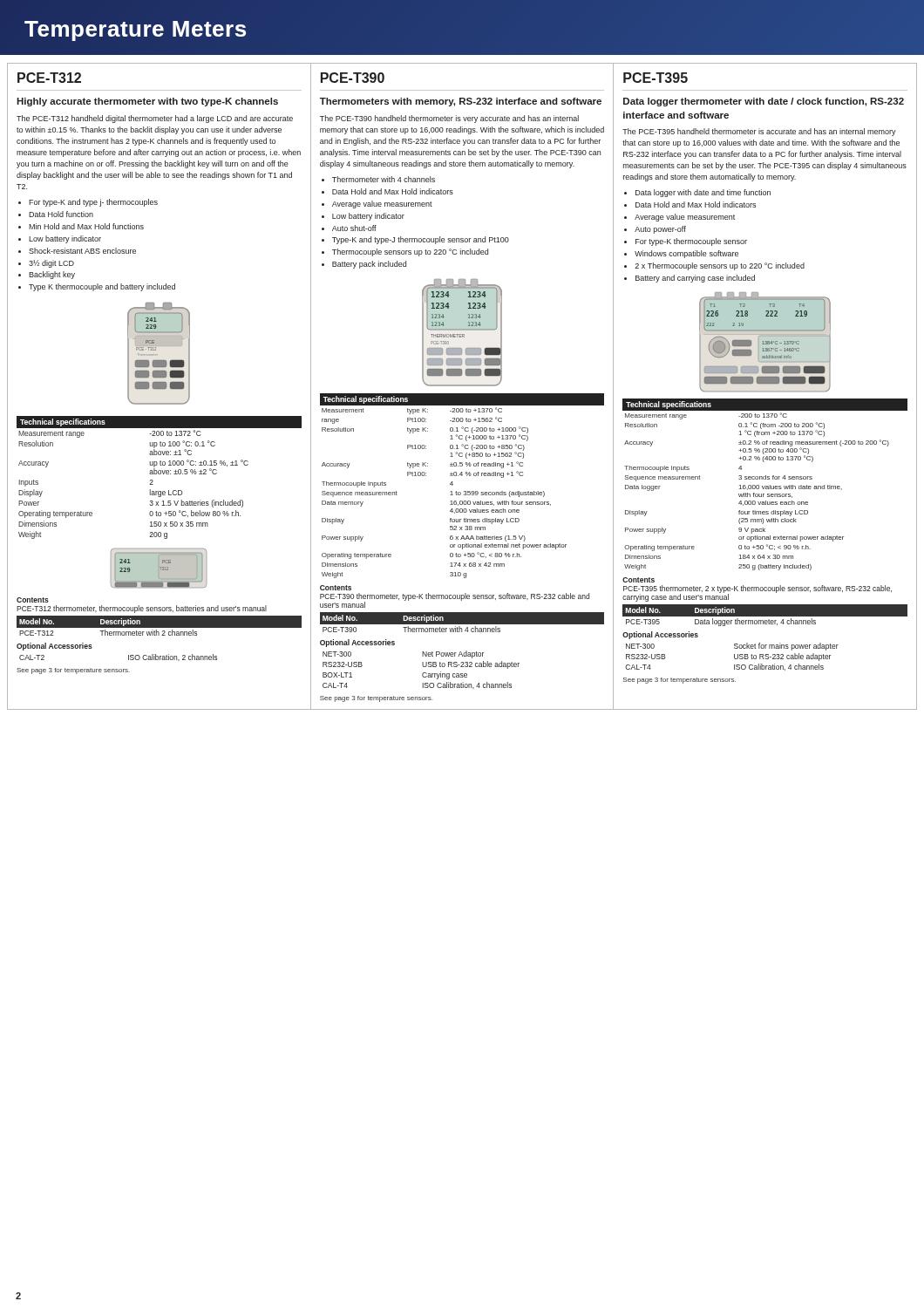Click on the block starting "3½ digit LCD"
This screenshot has width=924, height=1308.
coord(51,263)
